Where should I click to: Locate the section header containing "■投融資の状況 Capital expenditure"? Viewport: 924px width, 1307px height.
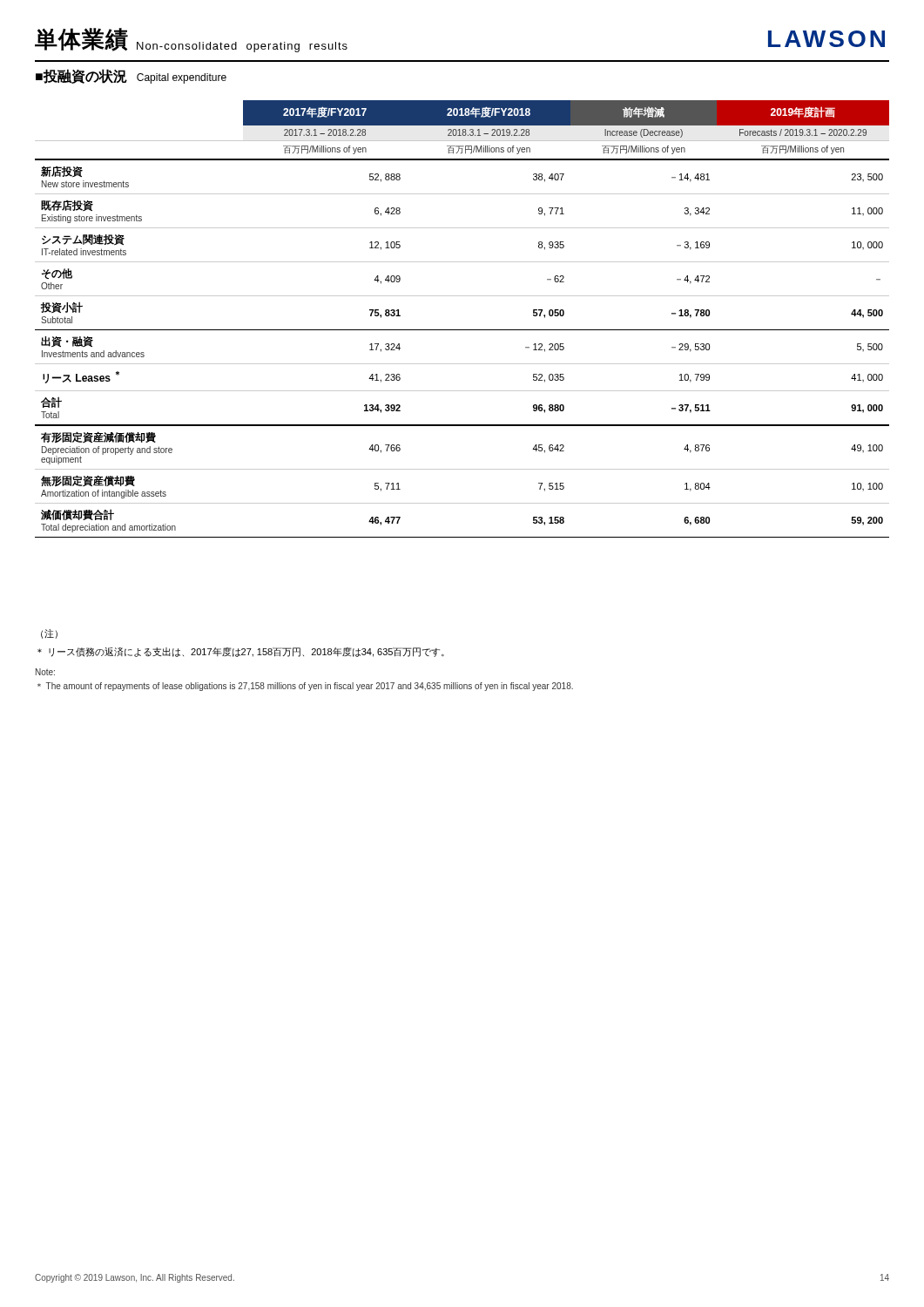point(131,76)
